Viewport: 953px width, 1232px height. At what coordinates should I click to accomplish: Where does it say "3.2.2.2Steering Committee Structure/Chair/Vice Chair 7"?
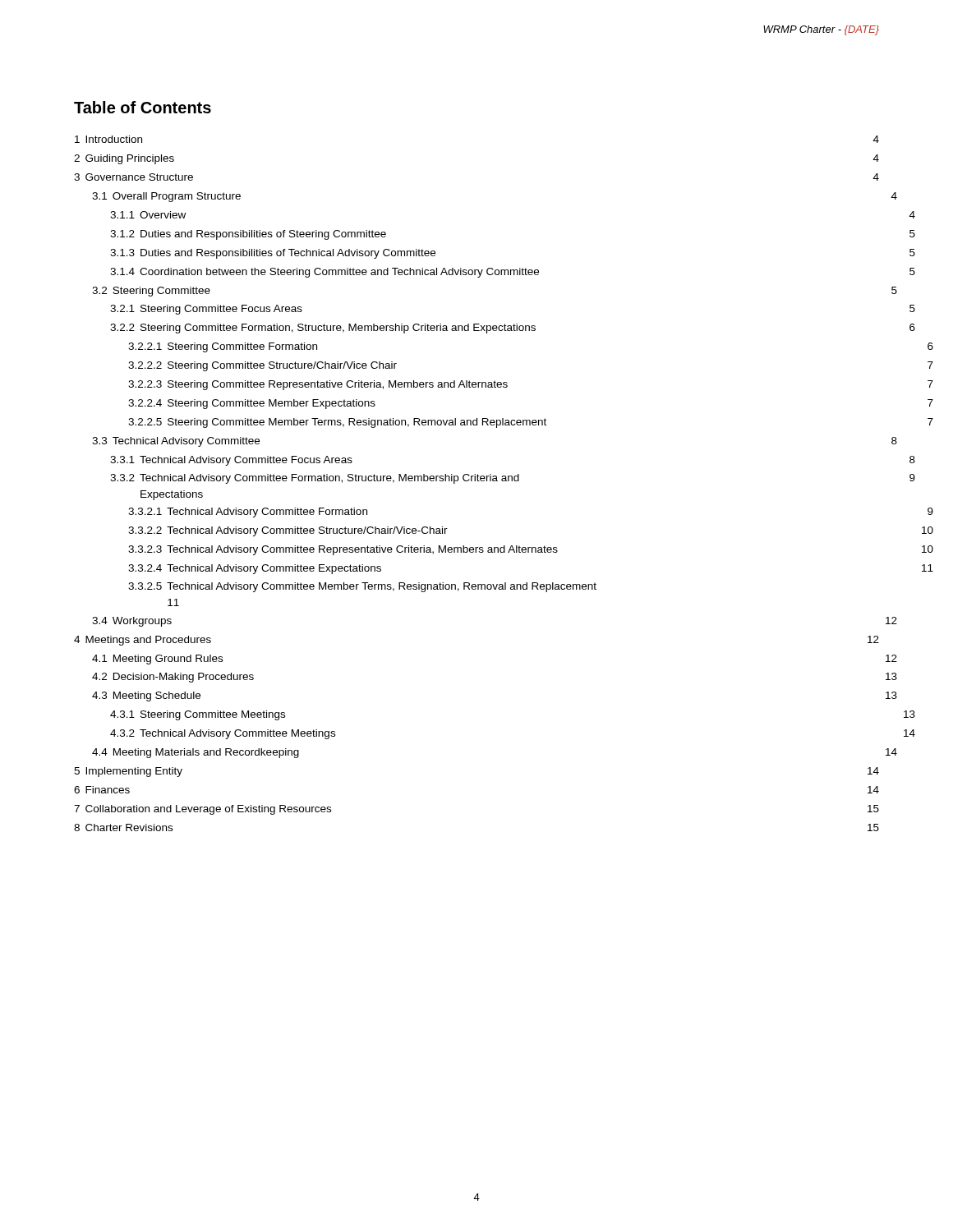255,366
